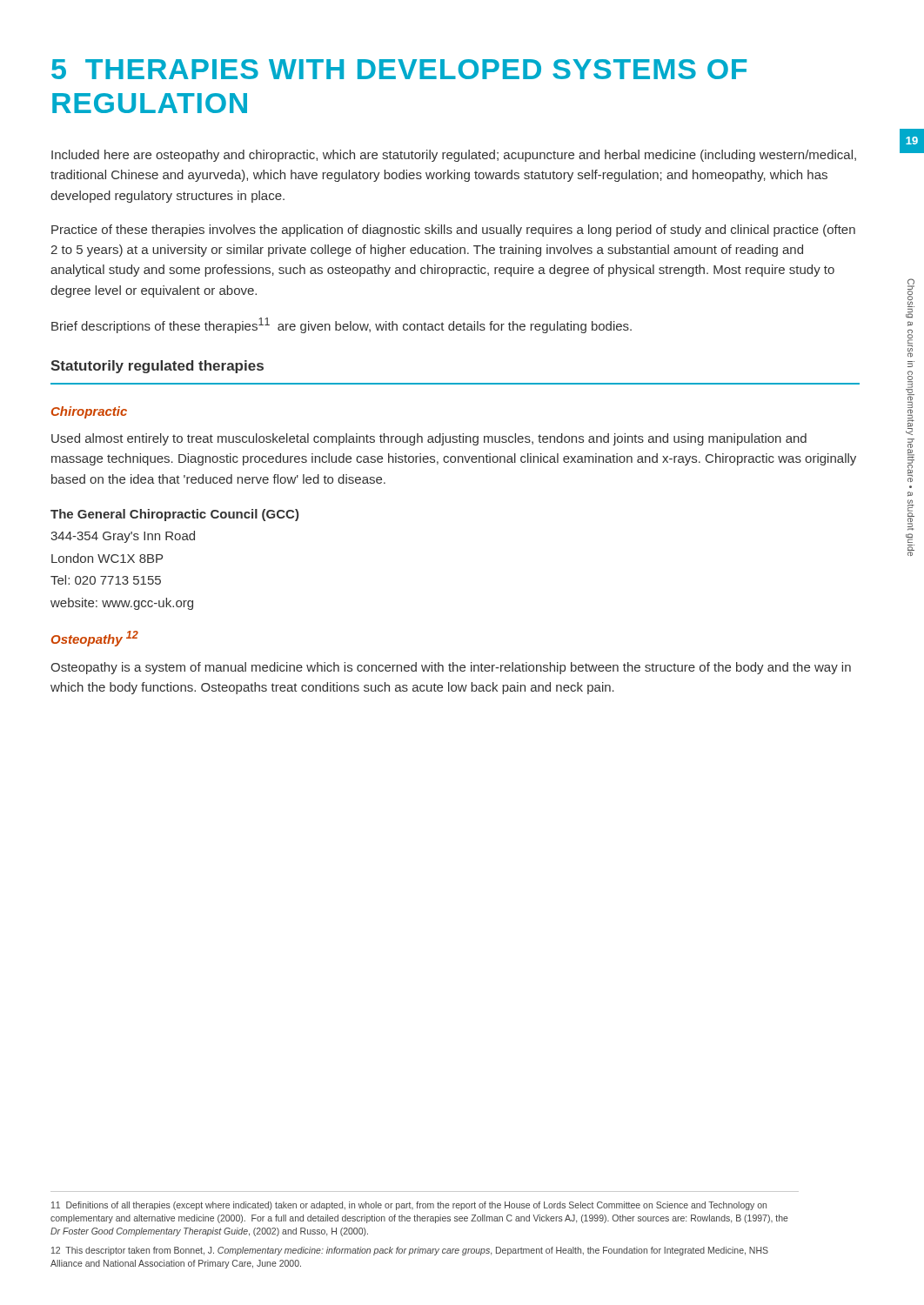Find the text block with the text "Used almost entirely to treat musculoskeletal complaints through"
The height and width of the screenshot is (1305, 924).
[453, 458]
